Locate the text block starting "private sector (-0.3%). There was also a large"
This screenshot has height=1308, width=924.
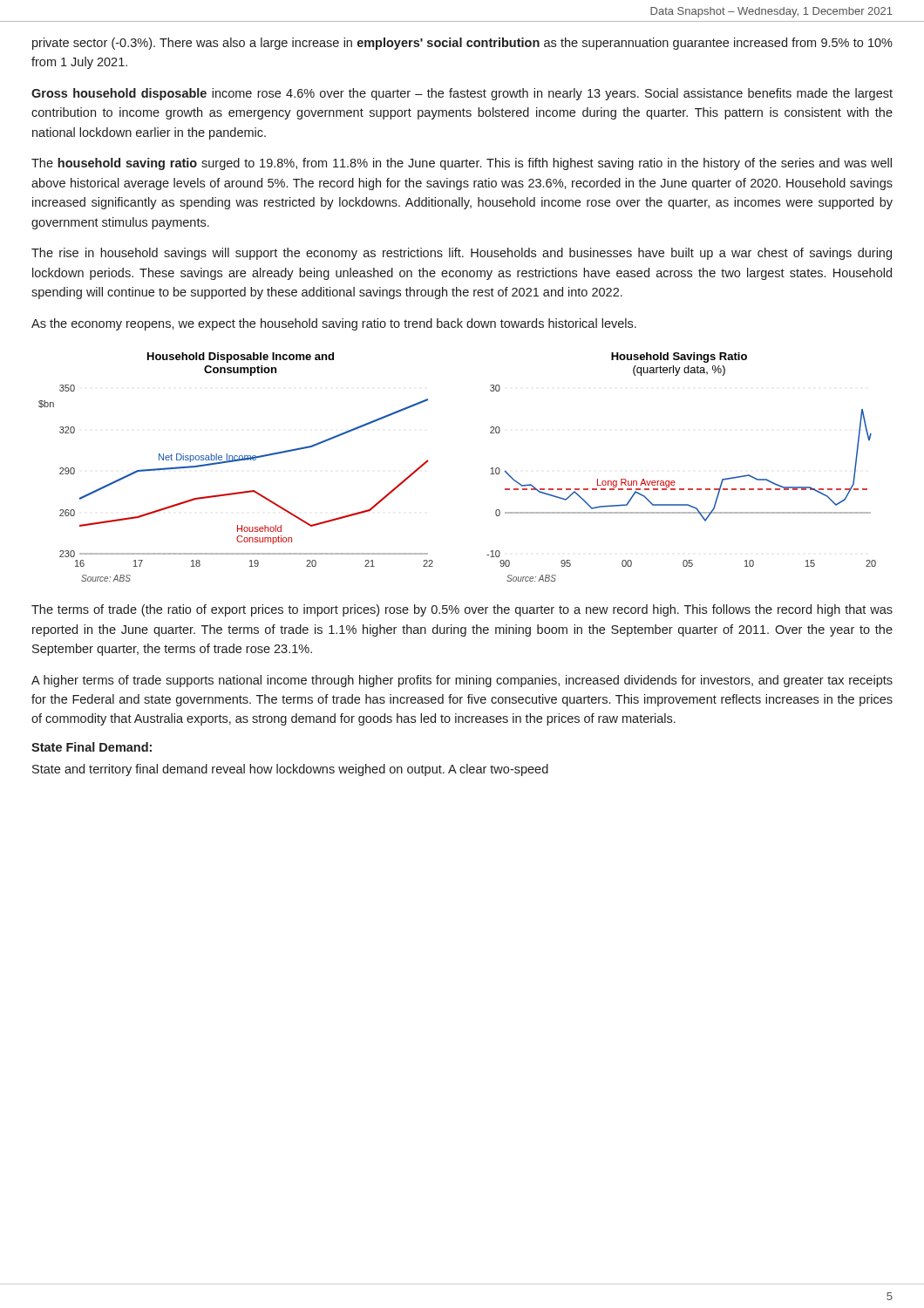click(462, 53)
